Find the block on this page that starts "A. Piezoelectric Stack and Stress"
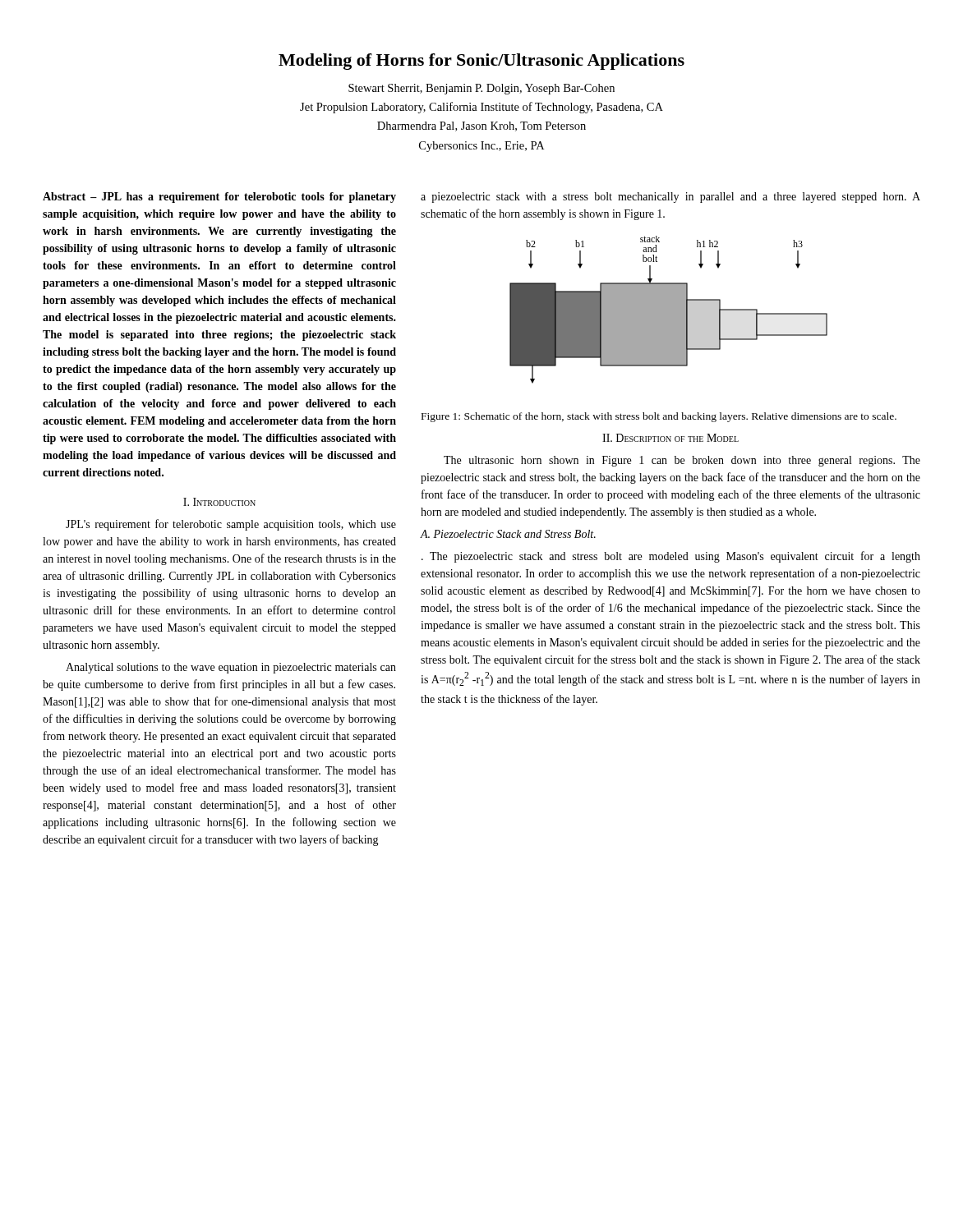 pos(670,617)
